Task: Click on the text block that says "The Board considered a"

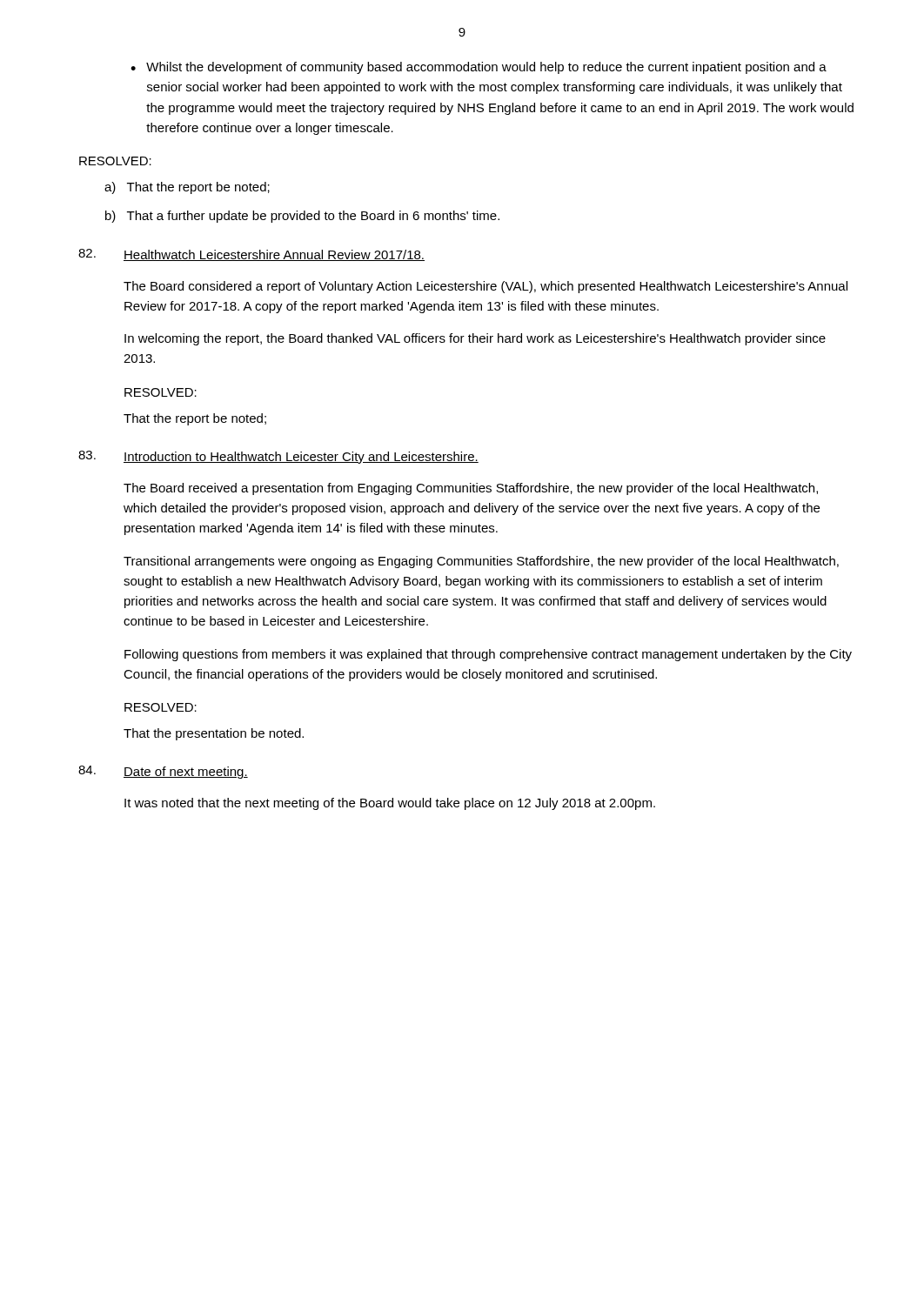Action: click(x=486, y=295)
